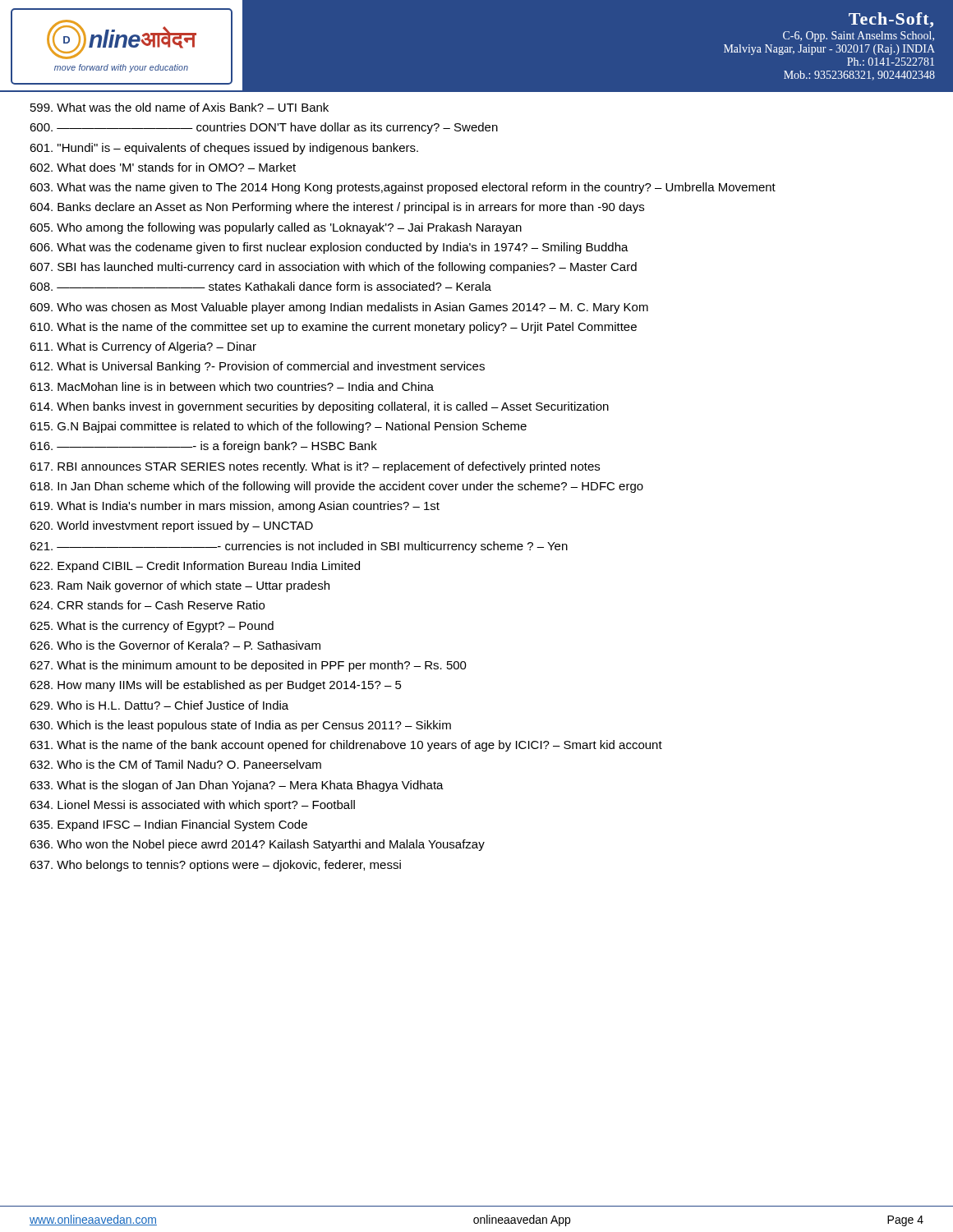Locate the list item that says "604. Banks declare"

point(337,207)
